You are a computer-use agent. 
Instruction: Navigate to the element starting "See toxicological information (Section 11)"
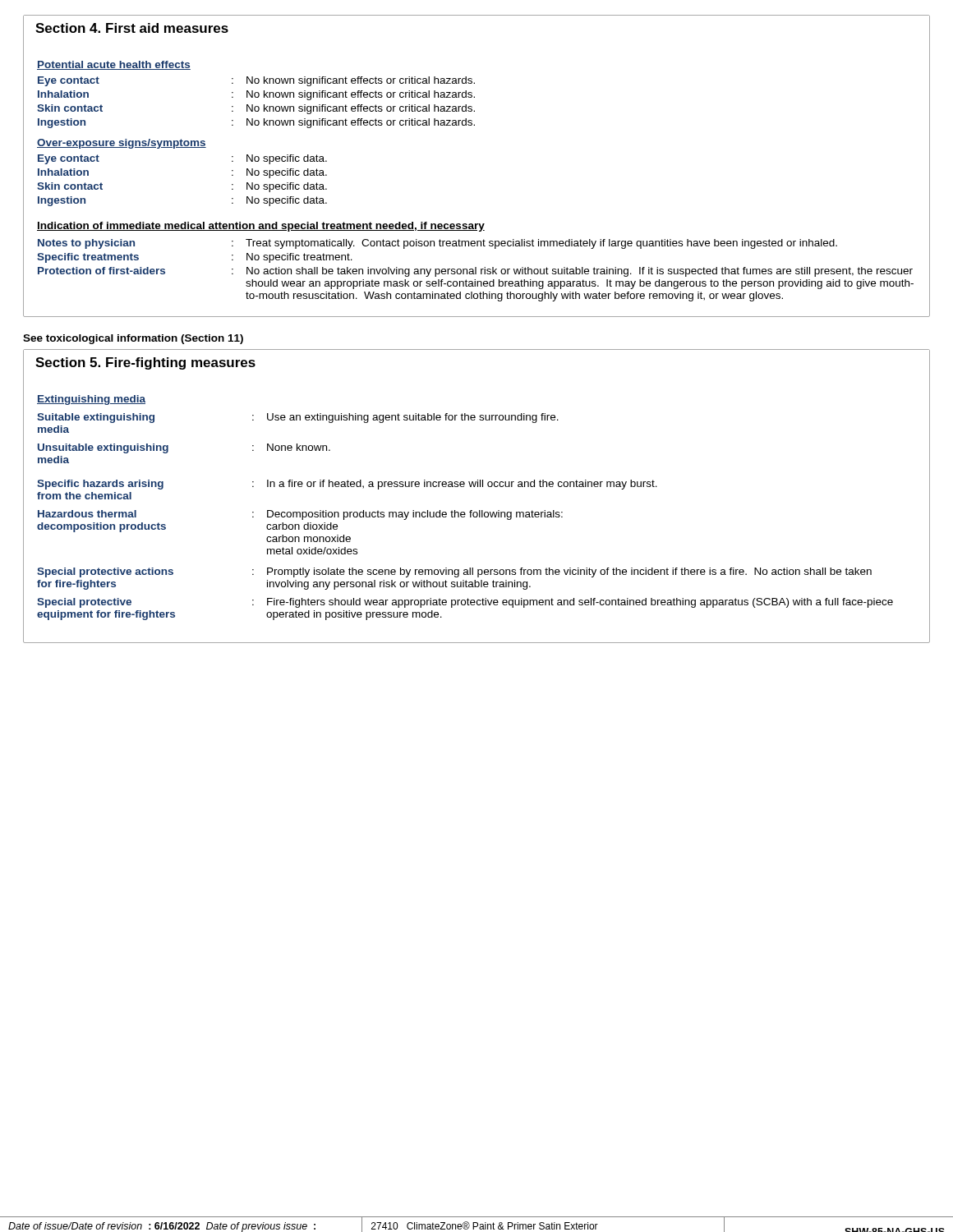133,338
